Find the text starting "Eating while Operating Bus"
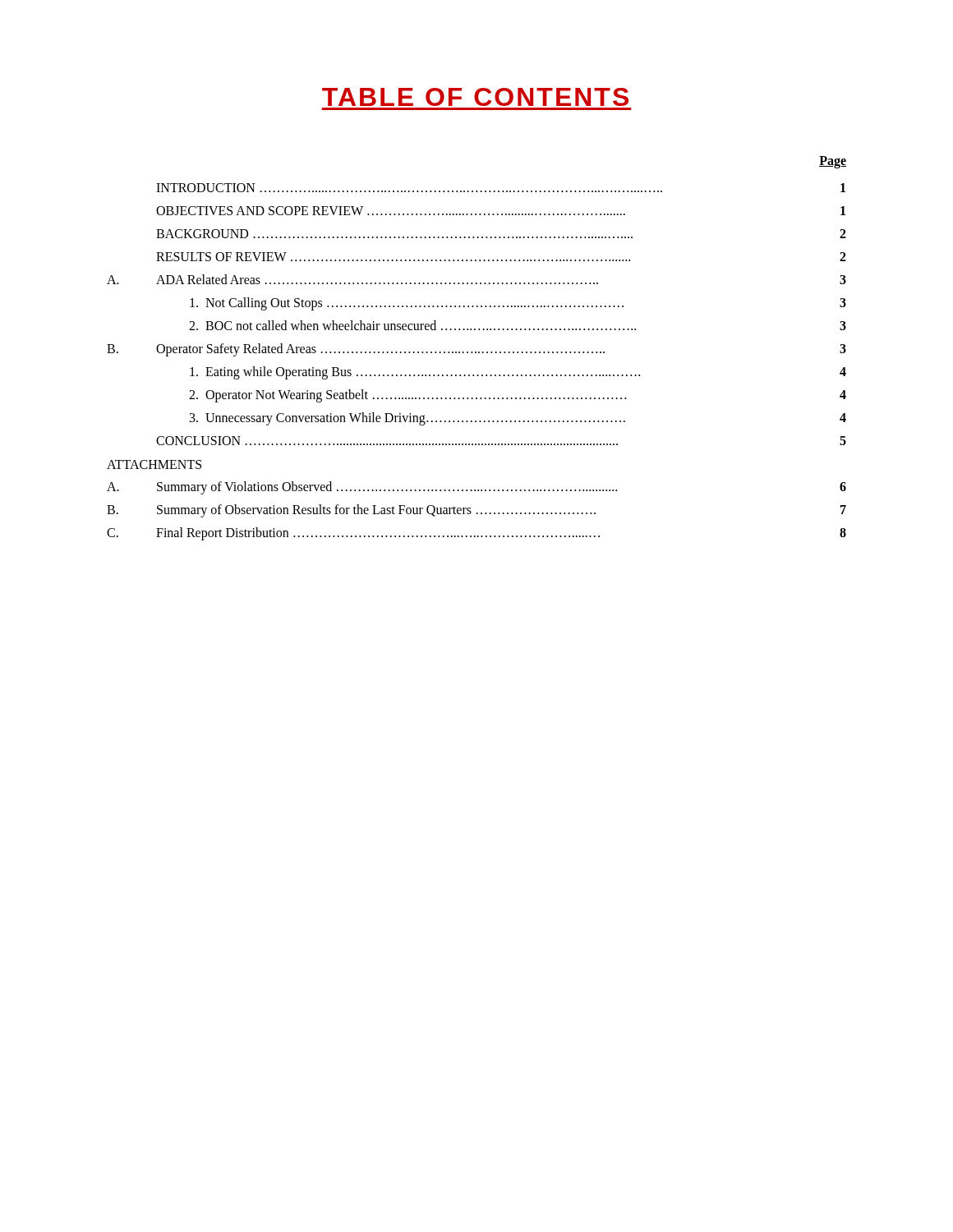The image size is (953, 1232). tap(476, 372)
